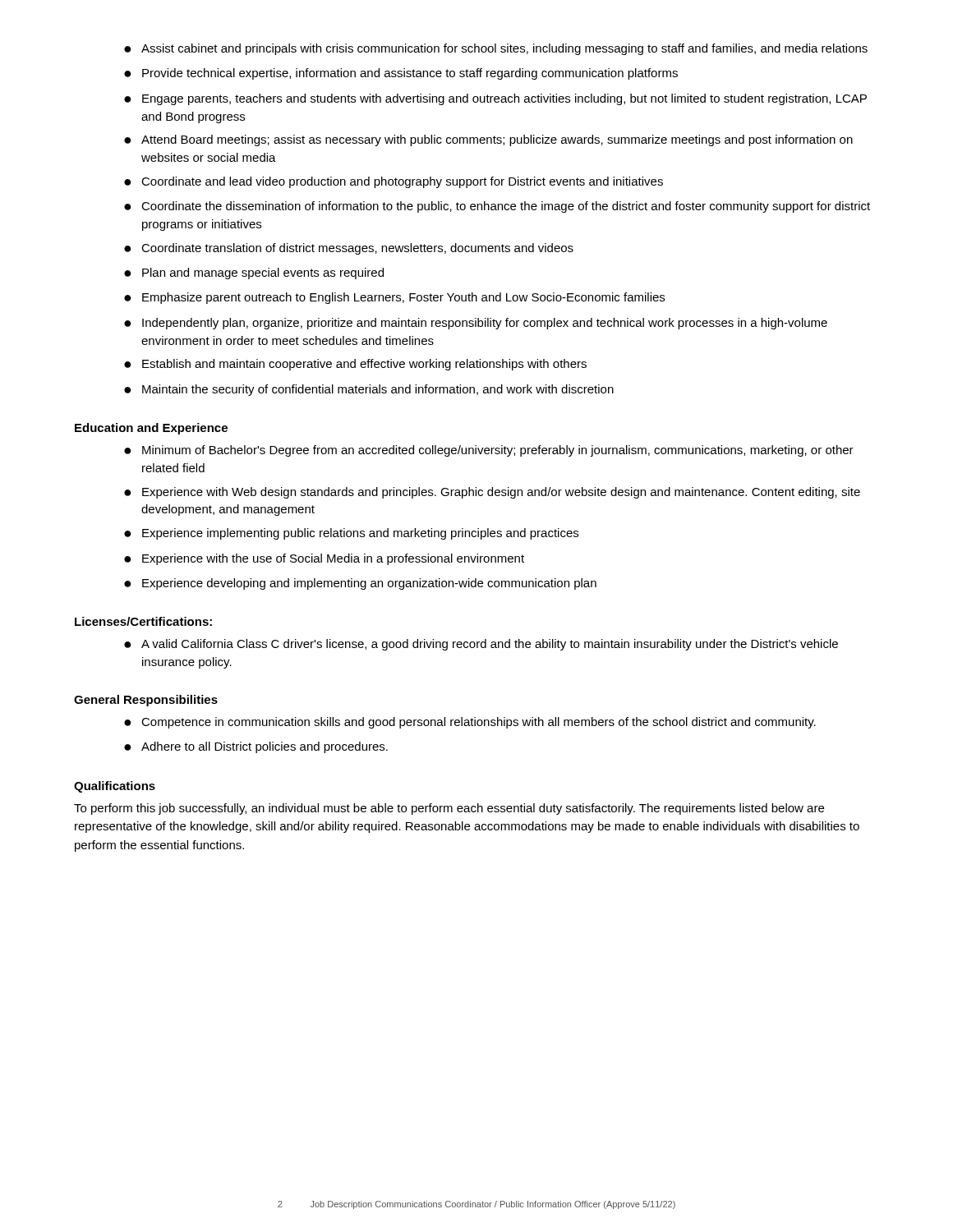Locate the list item containing "● Assist cabinet"
Viewport: 953px width, 1232px height.
click(501, 49)
